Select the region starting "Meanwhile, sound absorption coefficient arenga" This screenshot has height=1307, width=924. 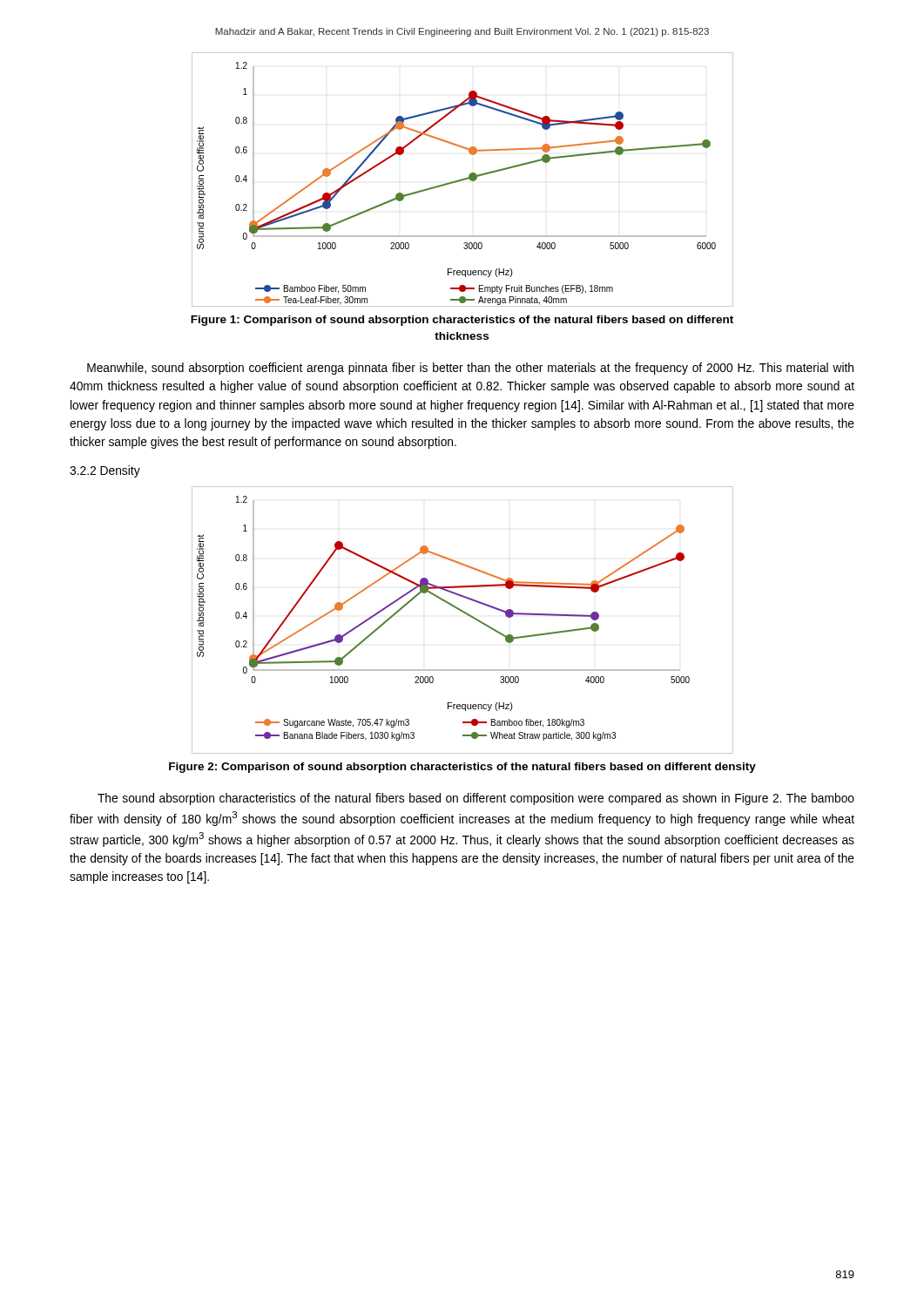[x=462, y=405]
